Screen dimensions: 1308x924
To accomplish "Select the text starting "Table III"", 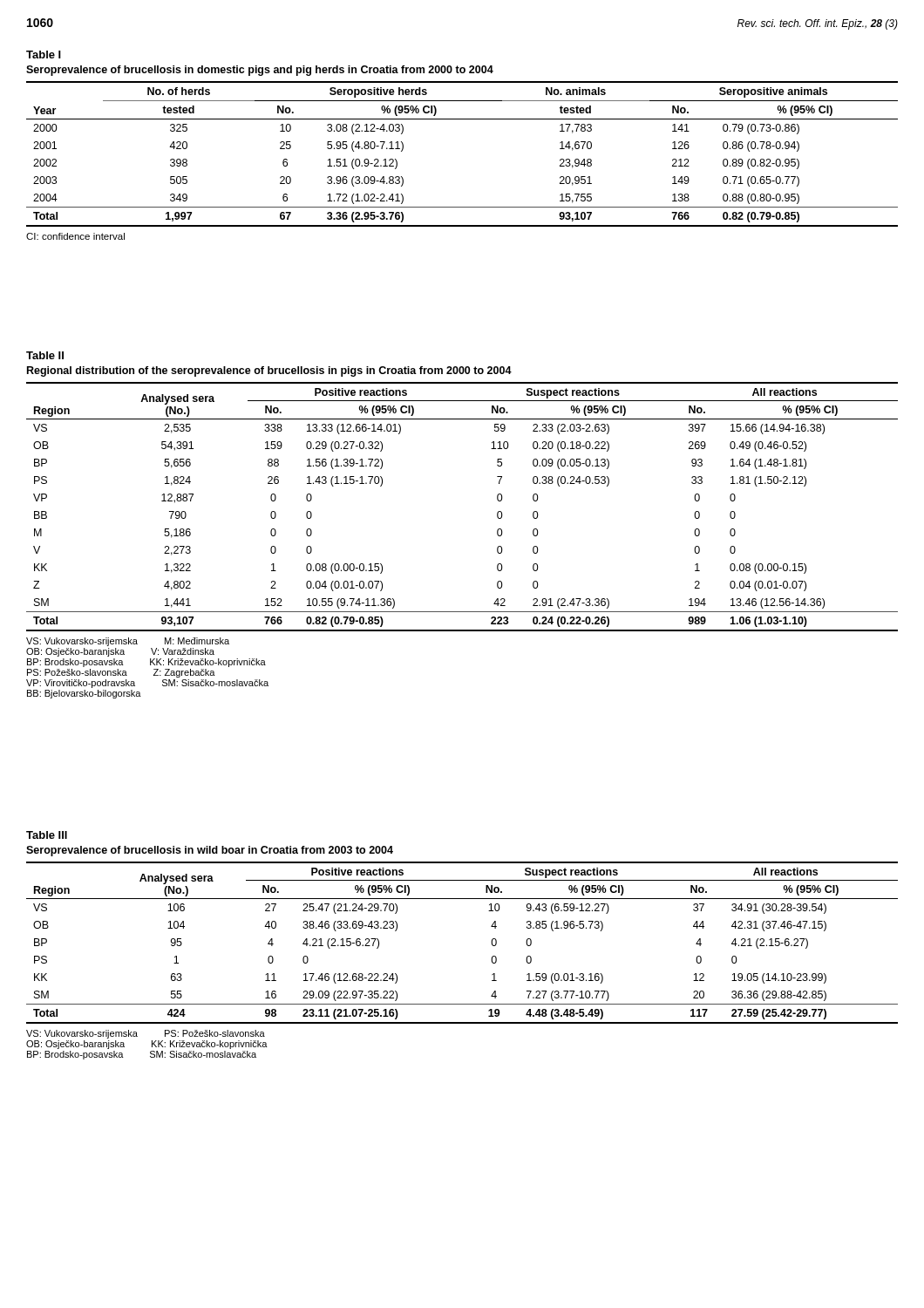I will 47,835.
